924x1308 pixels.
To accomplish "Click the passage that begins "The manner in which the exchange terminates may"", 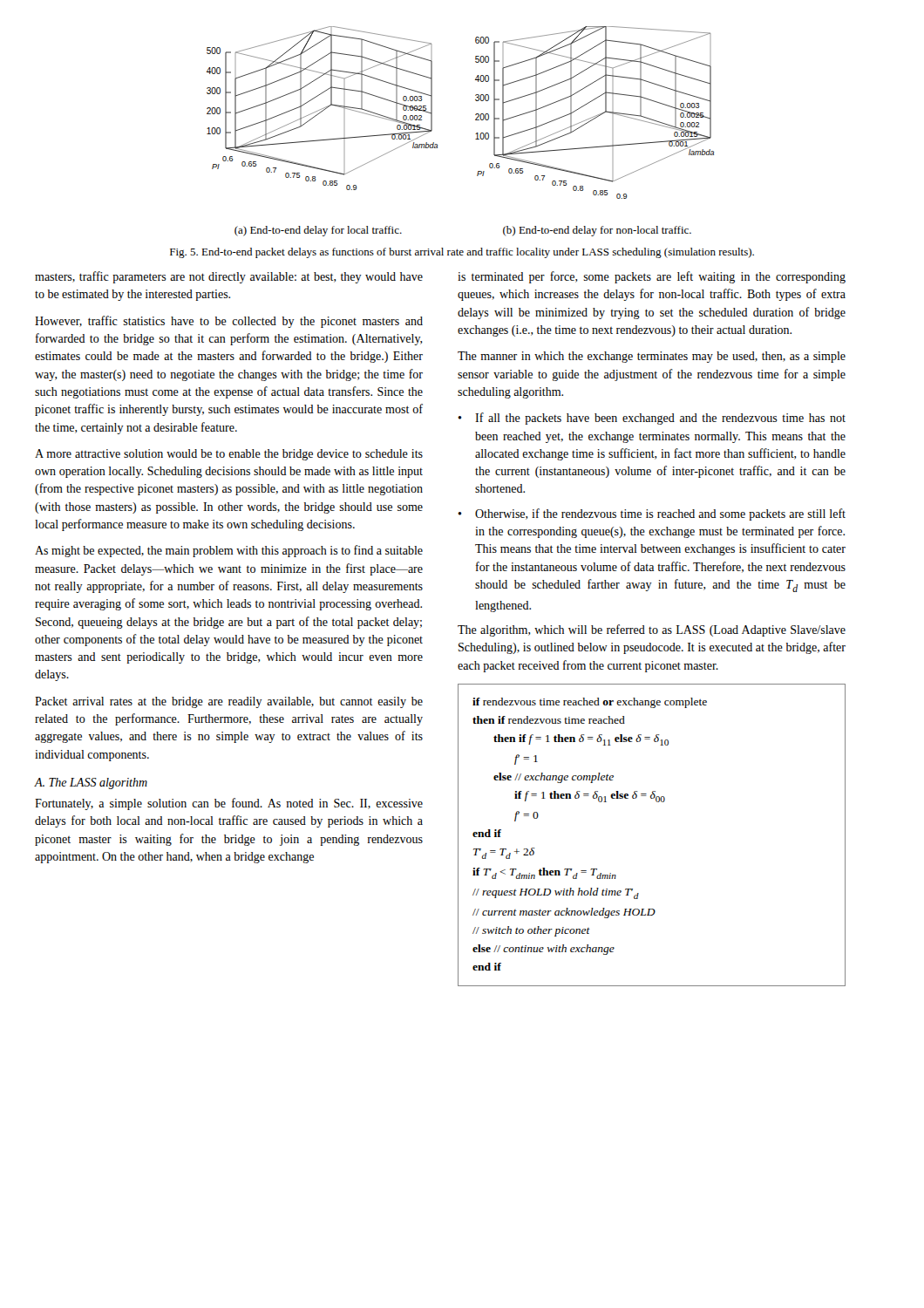I will 652,374.
